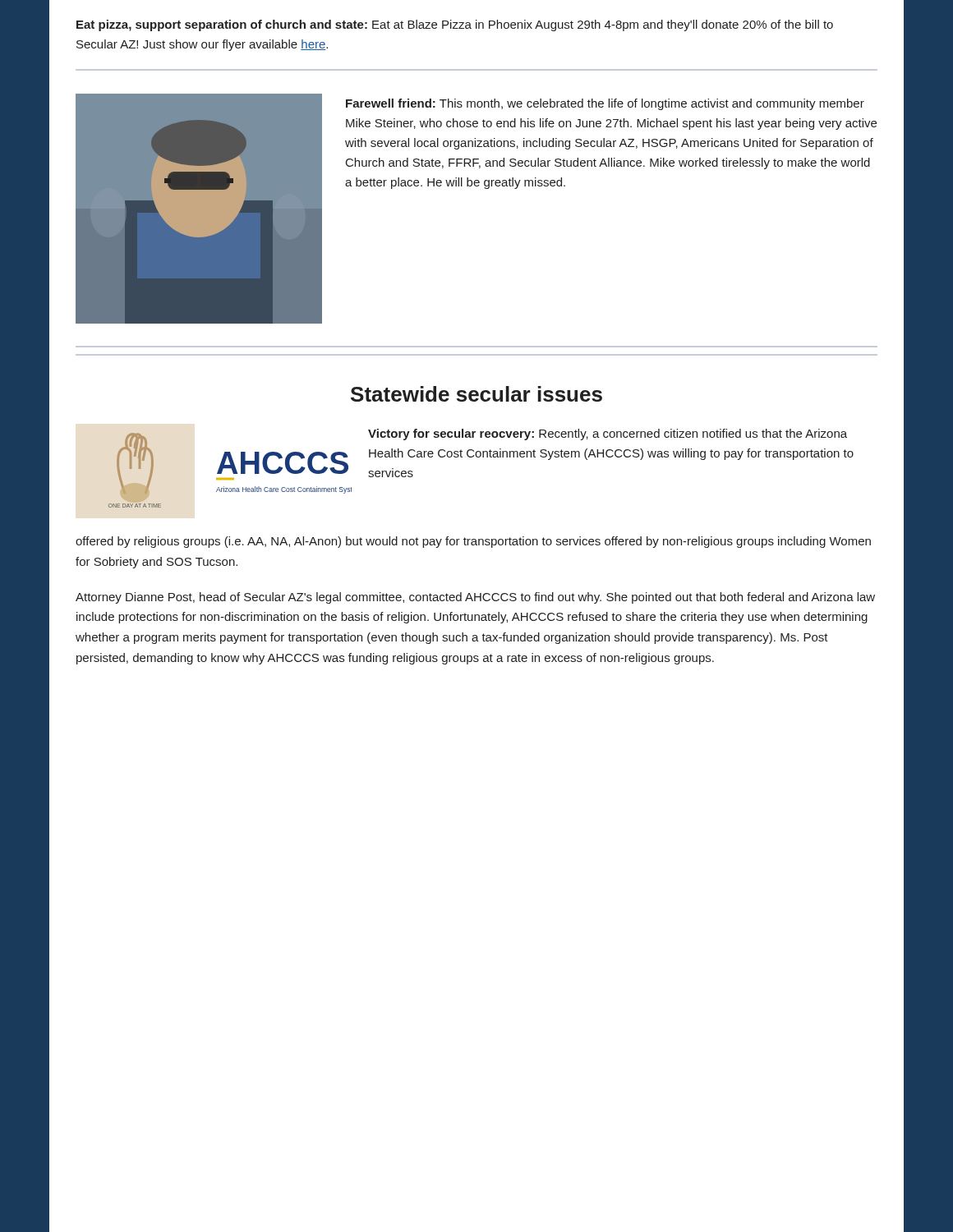Find the photo

pos(199,210)
